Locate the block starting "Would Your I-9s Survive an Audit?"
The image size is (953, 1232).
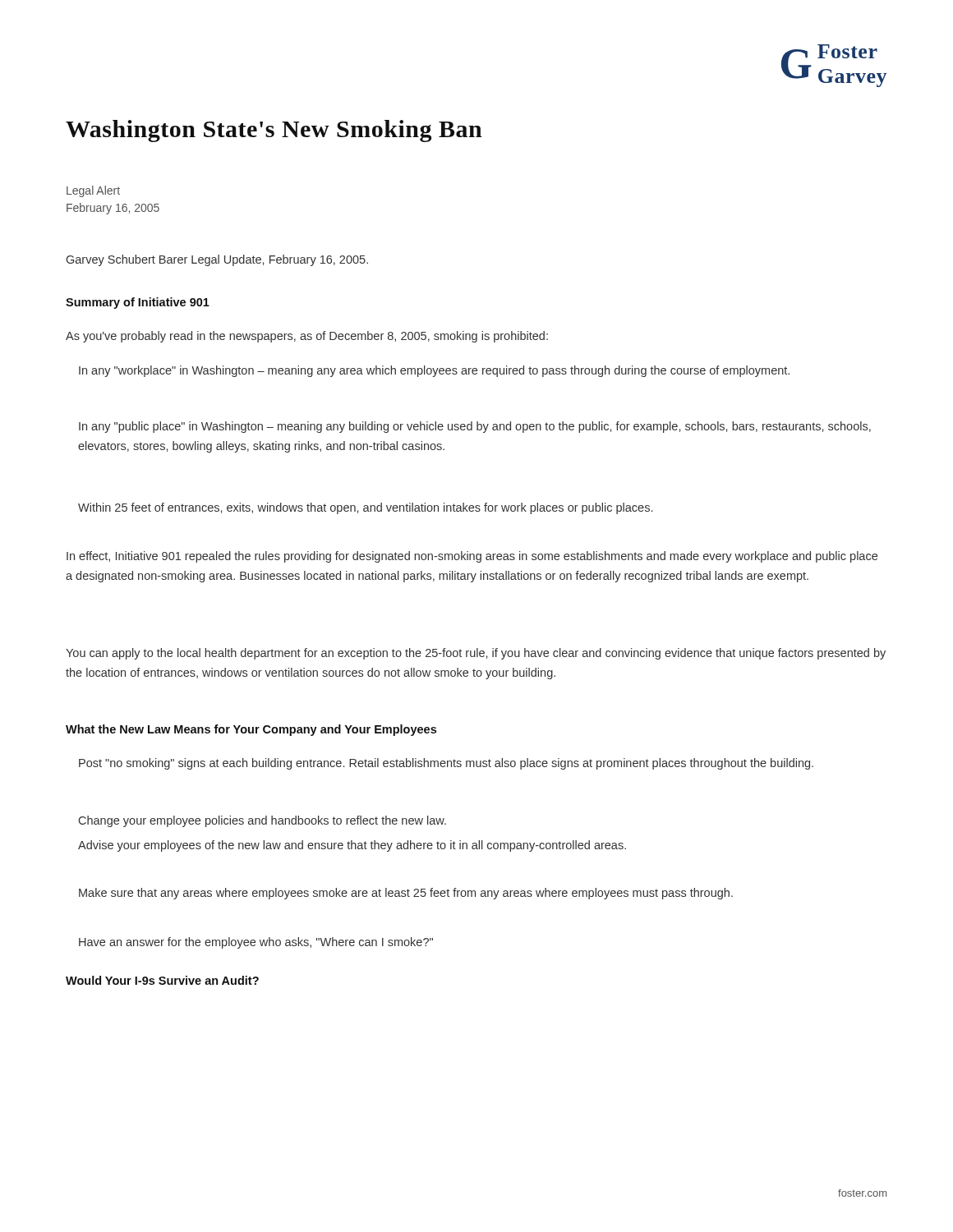pyautogui.click(x=162, y=981)
